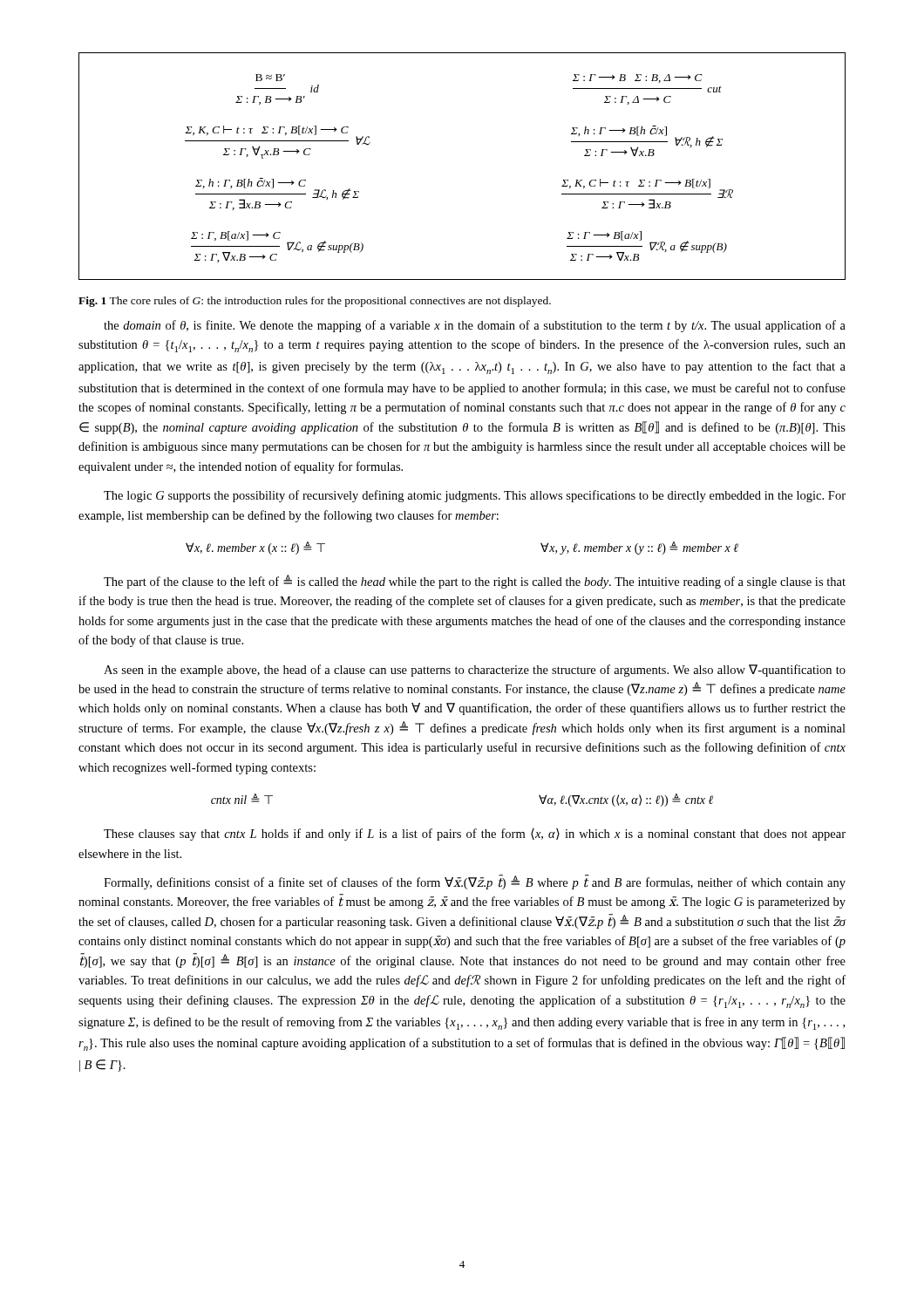Find the block on this page that starts "The logic G supports the"
This screenshot has width=924, height=1308.
(x=462, y=505)
